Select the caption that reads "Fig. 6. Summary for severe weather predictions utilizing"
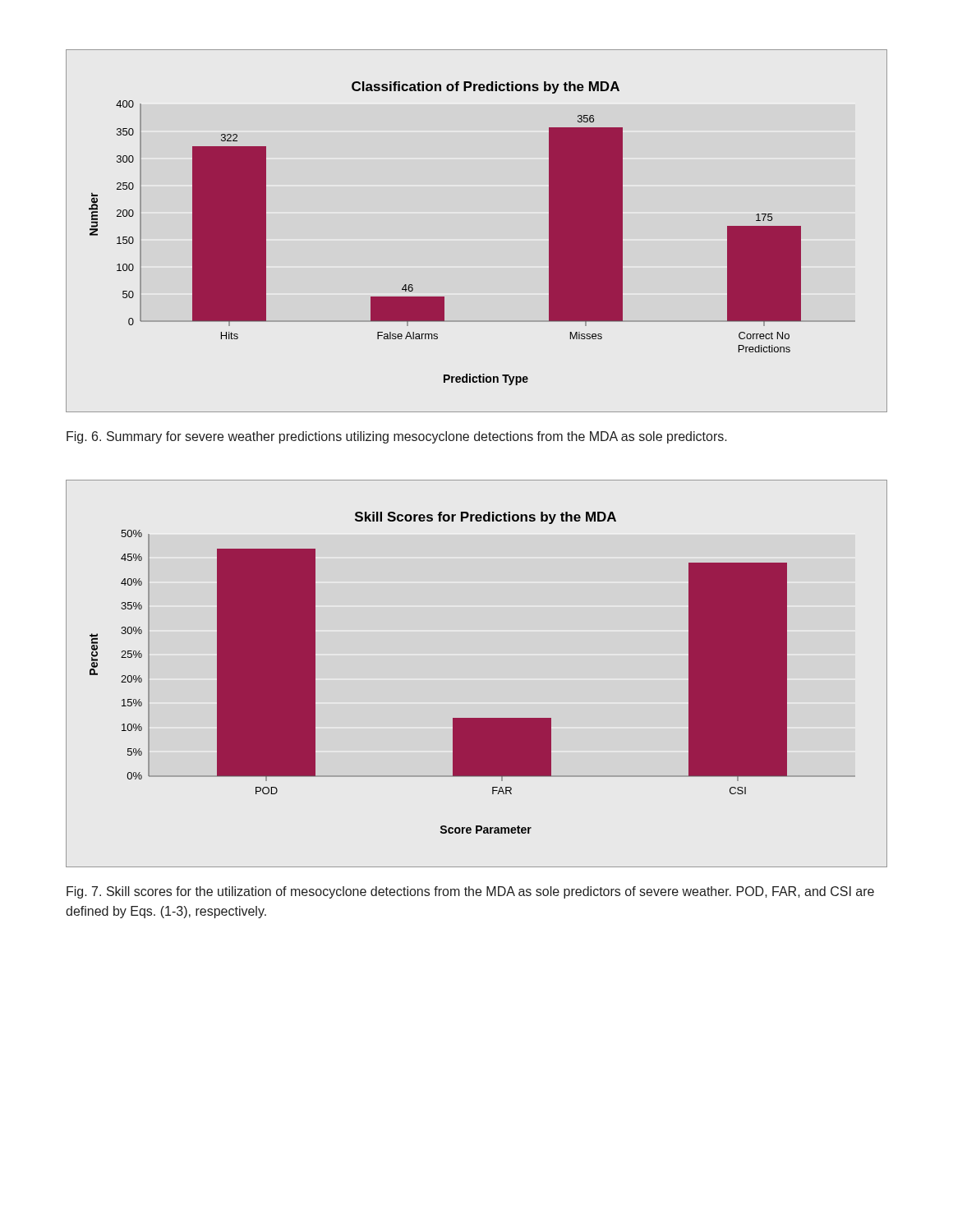This screenshot has width=953, height=1232. (397, 437)
